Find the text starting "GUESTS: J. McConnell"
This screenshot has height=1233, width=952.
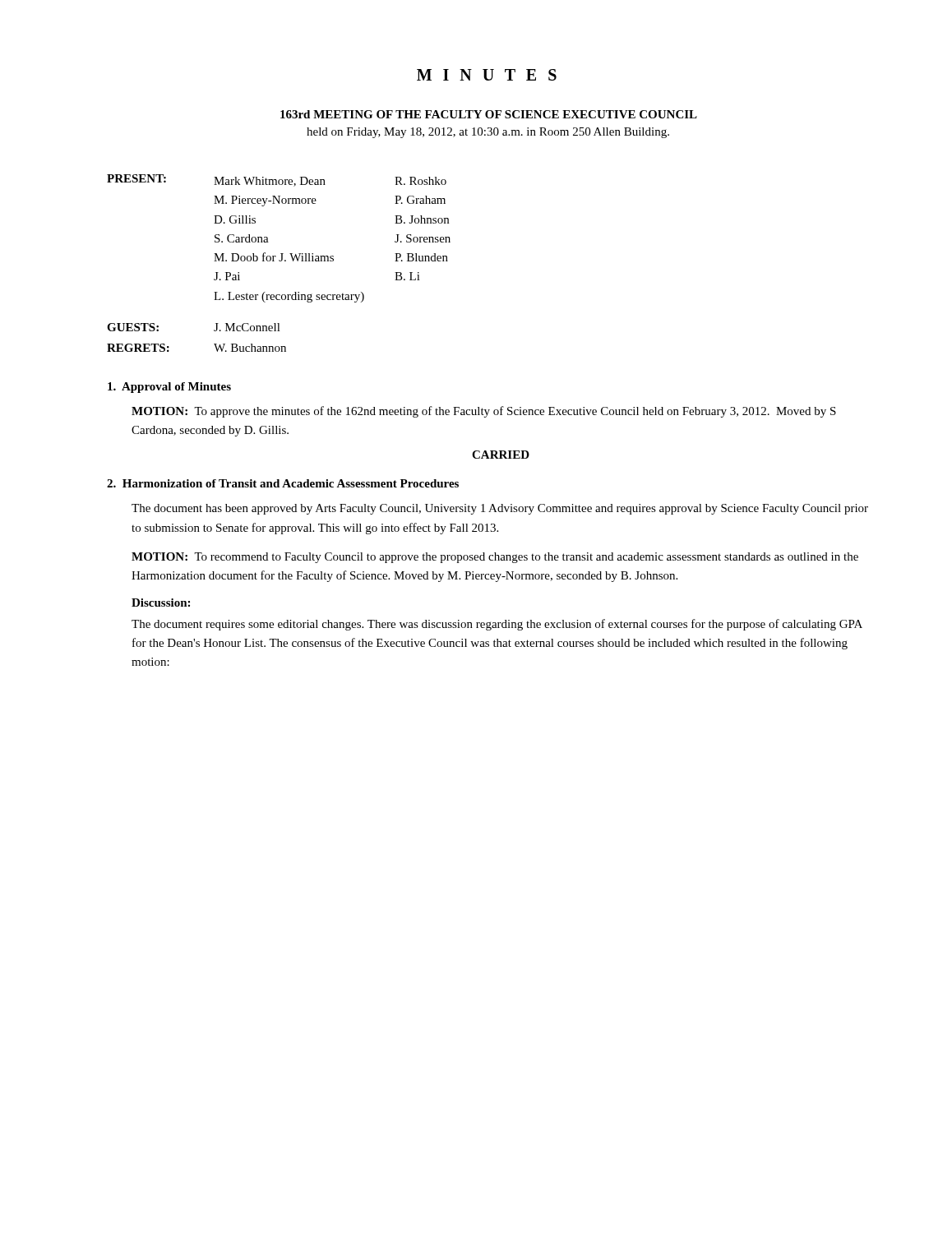coord(137,327)
